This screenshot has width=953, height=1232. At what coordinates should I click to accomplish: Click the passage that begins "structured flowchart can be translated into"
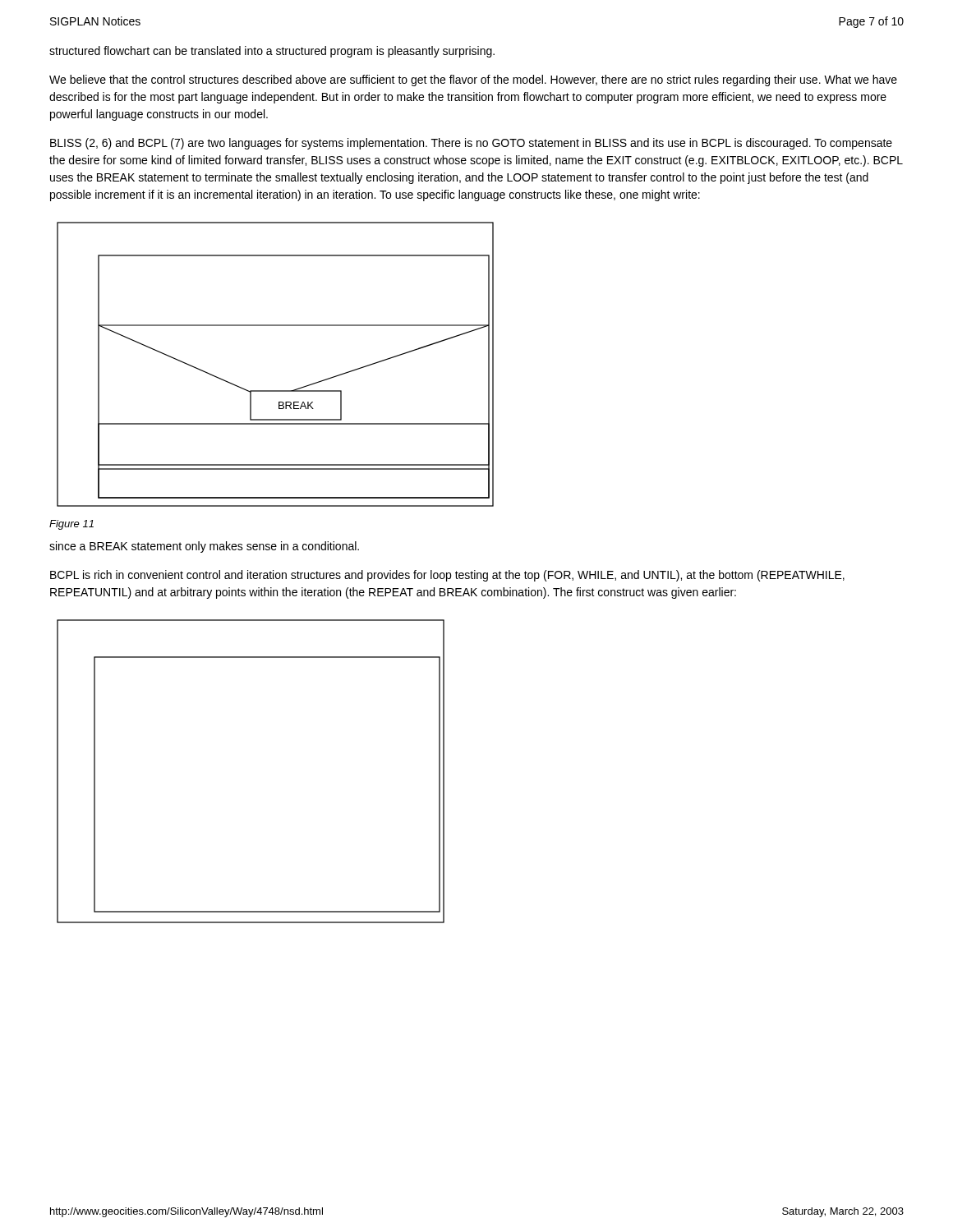(272, 51)
